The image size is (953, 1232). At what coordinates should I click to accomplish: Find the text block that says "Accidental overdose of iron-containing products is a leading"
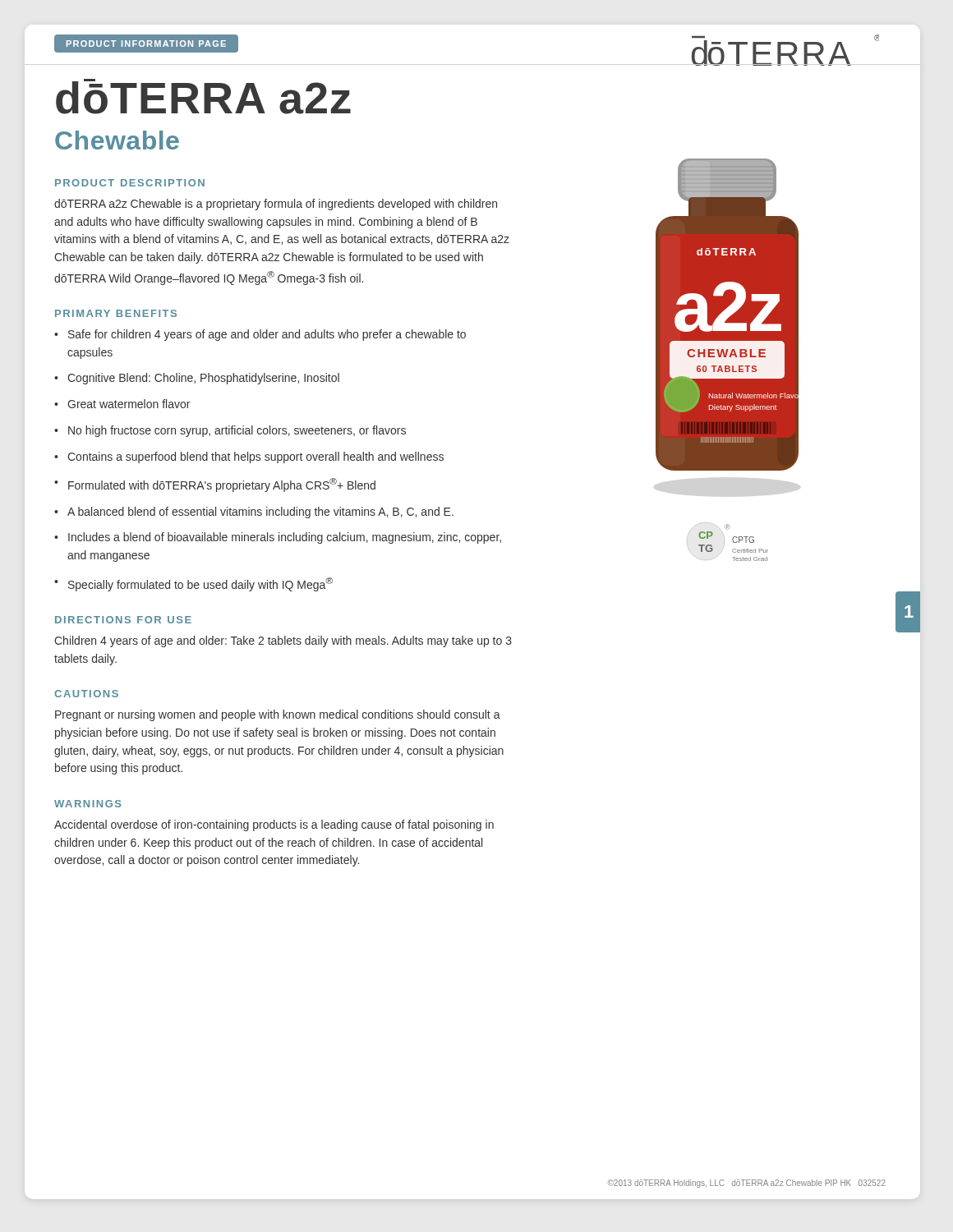coord(274,843)
